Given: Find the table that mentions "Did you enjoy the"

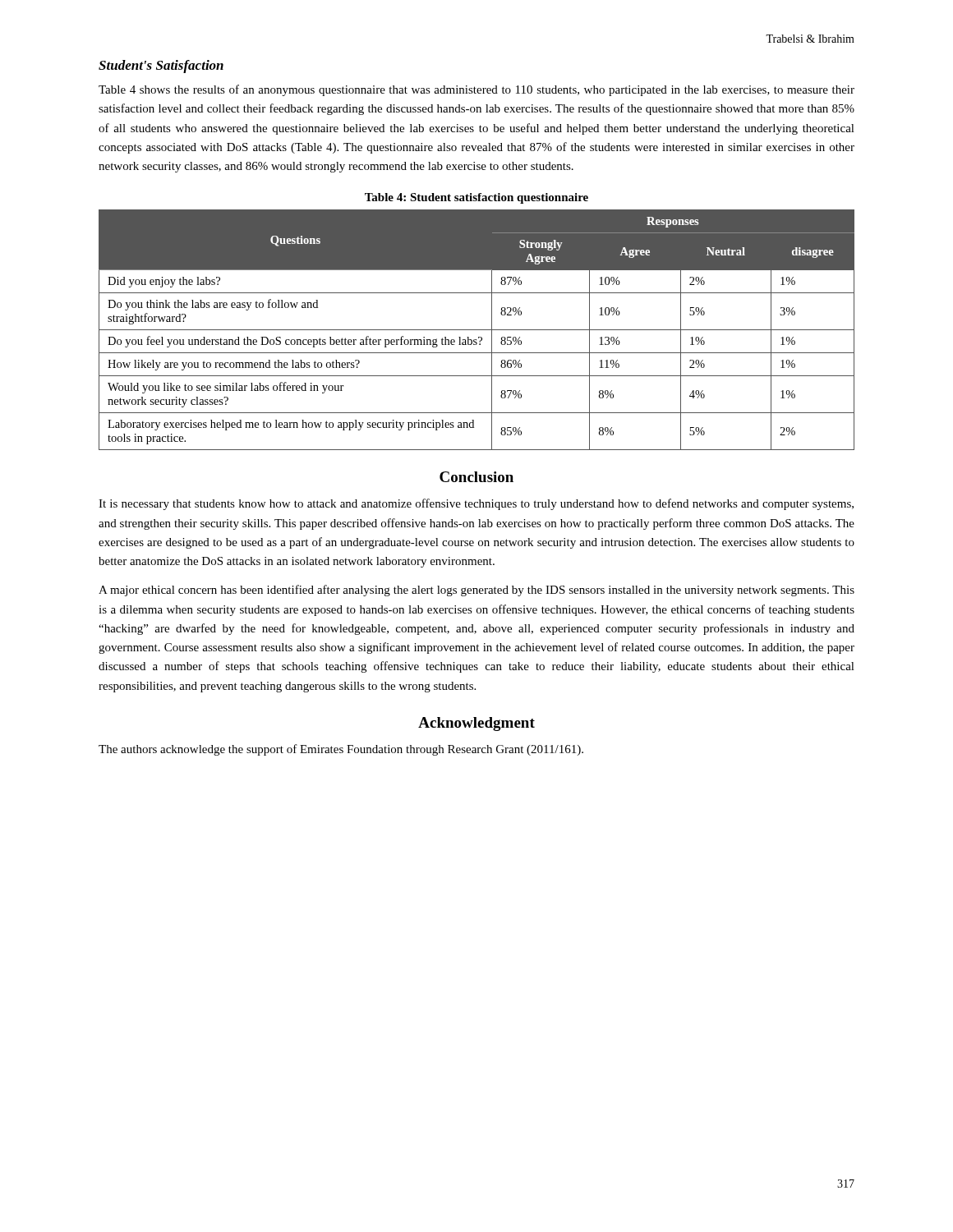Looking at the screenshot, I should [476, 330].
